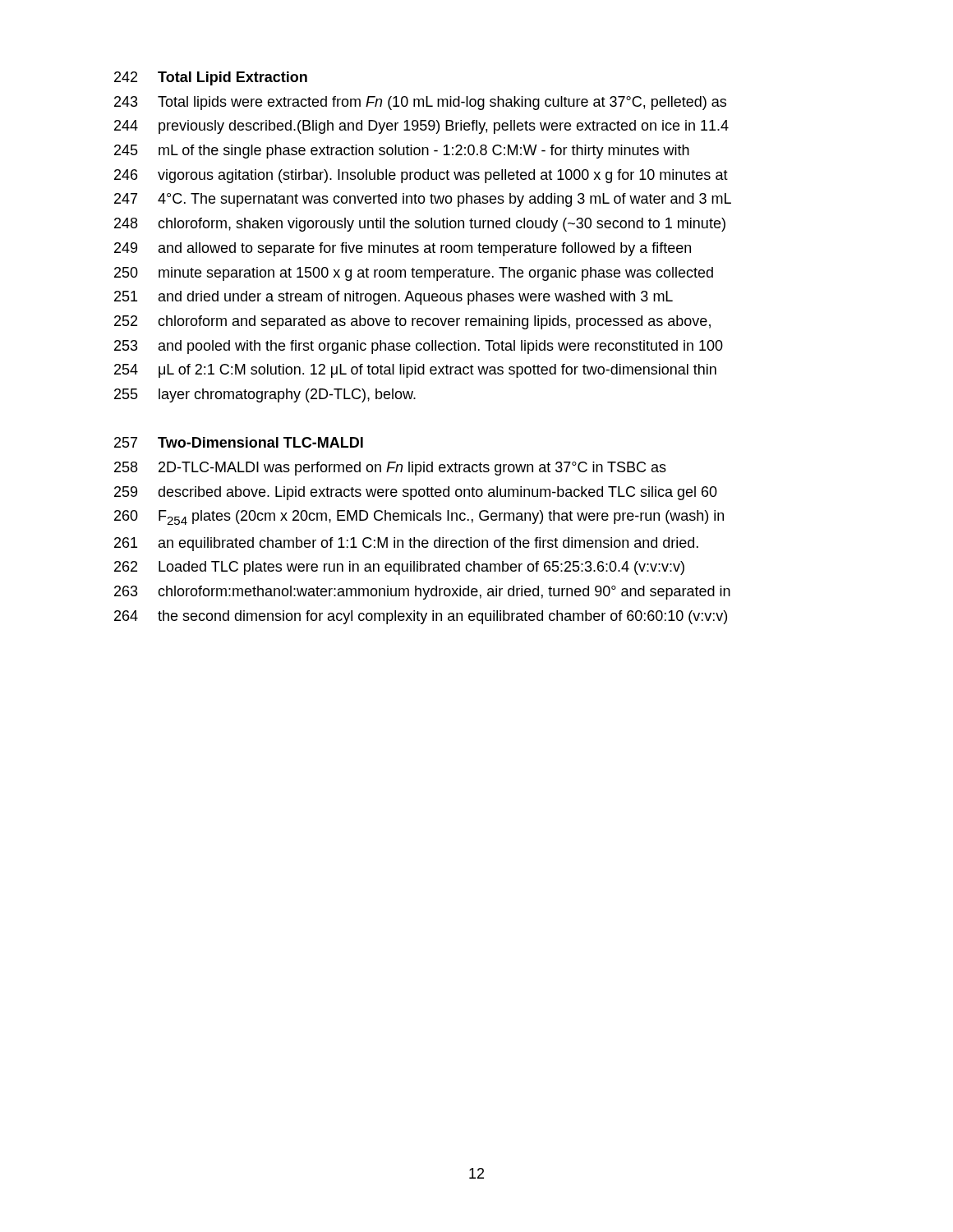Navigate to the text starting "248 chloroform, shaken vigorously until"
The height and width of the screenshot is (1232, 953).
coord(485,224)
